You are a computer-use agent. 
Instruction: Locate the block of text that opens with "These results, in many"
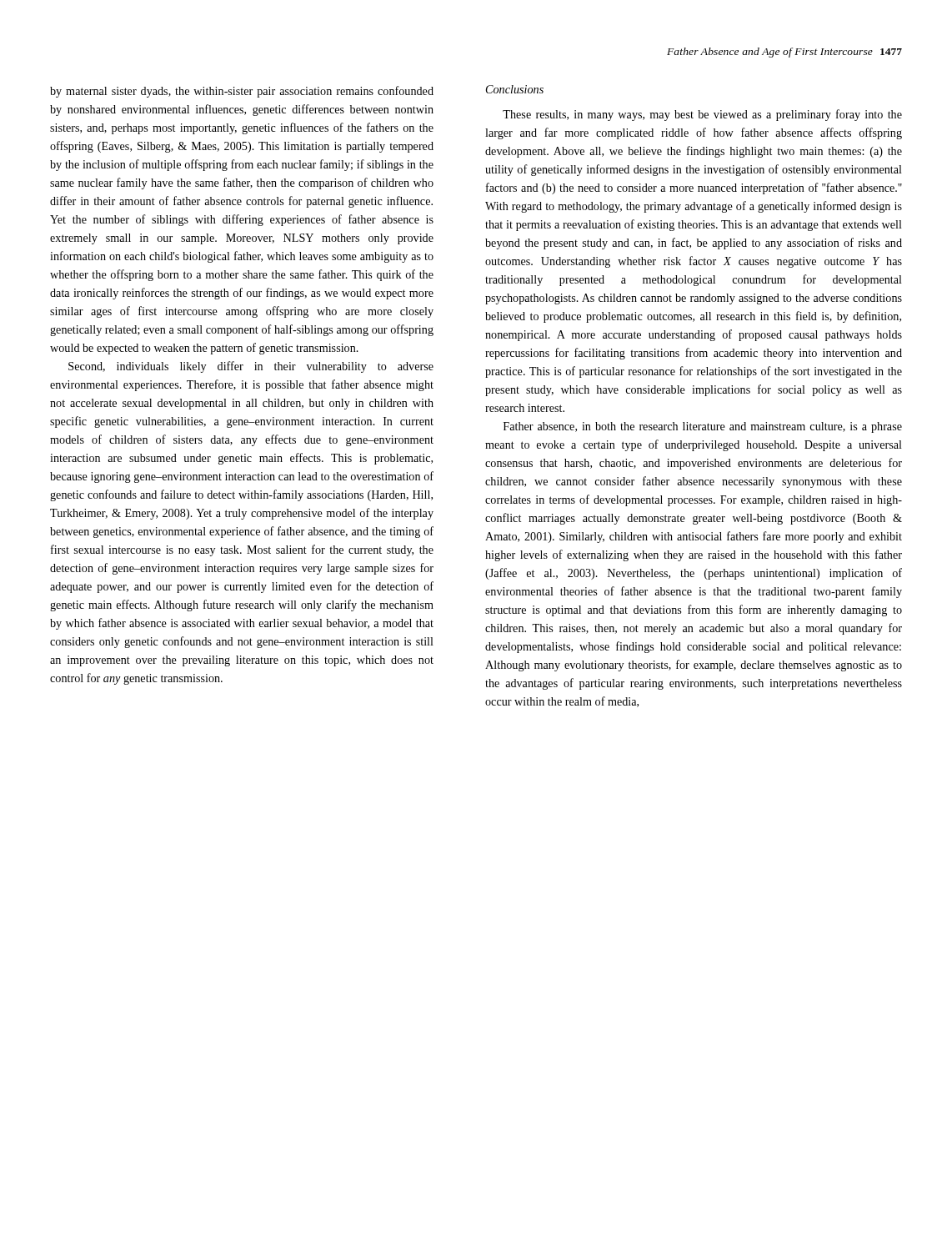pyautogui.click(x=694, y=261)
